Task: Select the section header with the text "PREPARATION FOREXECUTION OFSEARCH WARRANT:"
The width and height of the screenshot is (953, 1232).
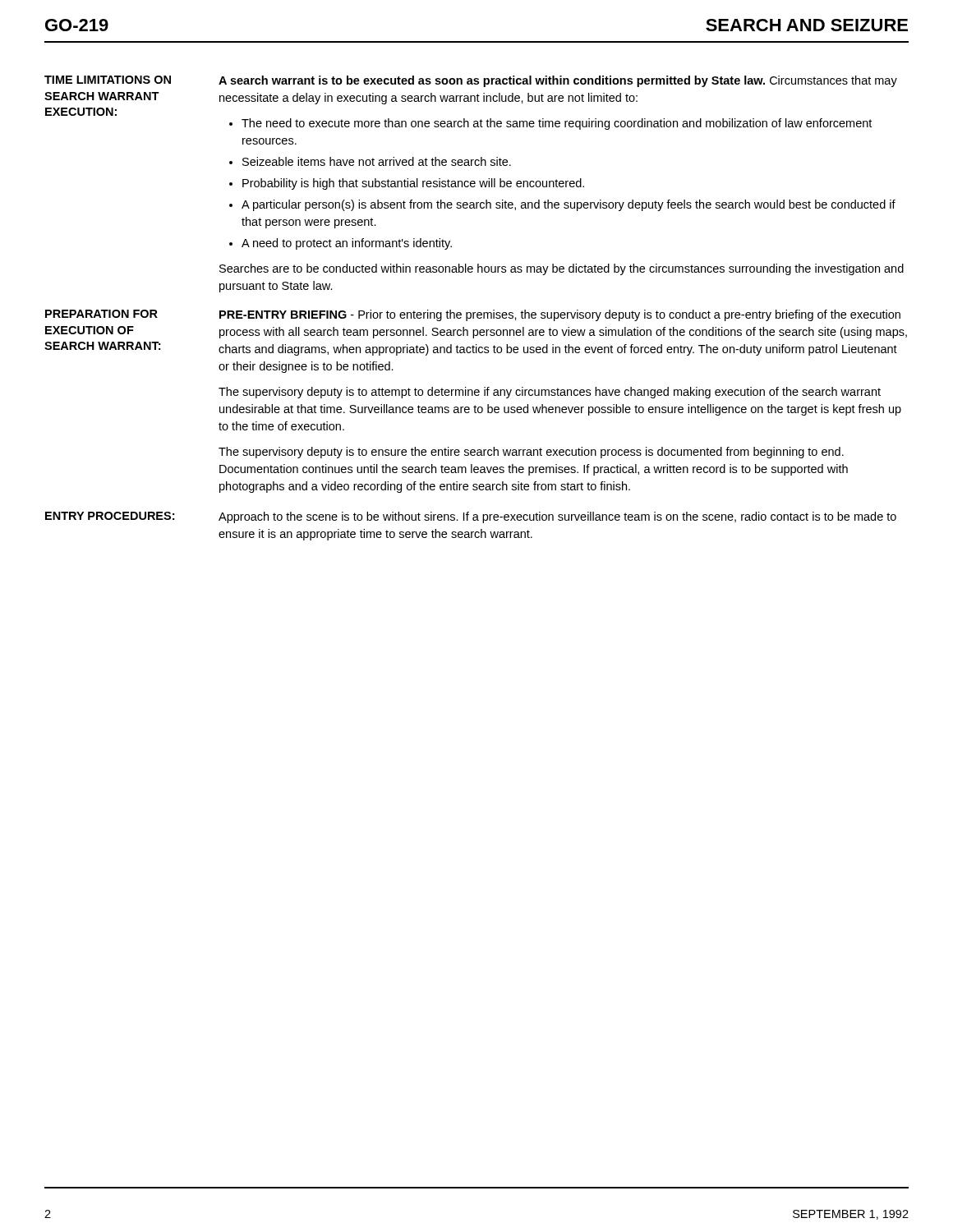Action: pyautogui.click(x=103, y=330)
